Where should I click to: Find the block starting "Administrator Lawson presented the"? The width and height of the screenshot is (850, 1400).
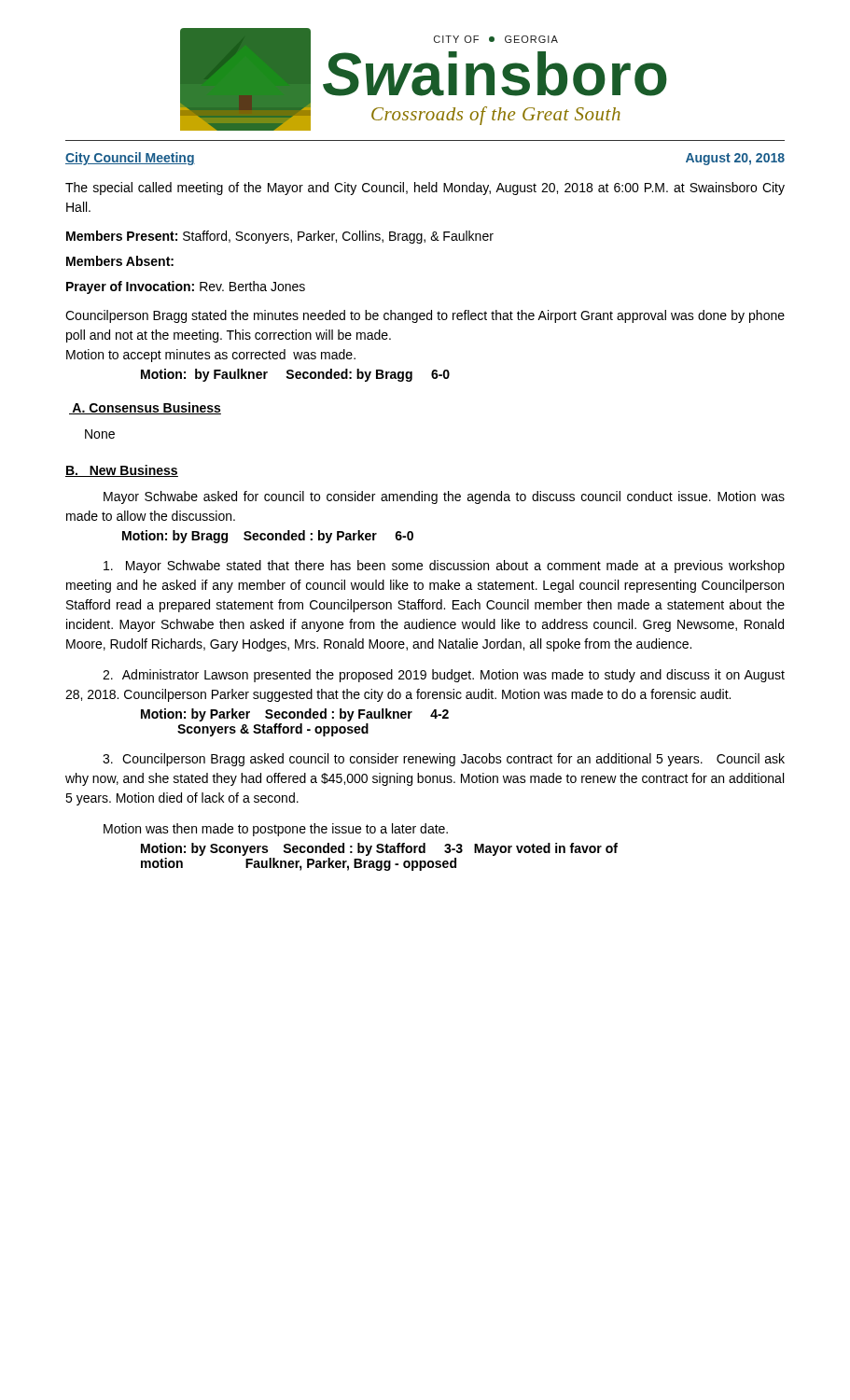point(425,685)
